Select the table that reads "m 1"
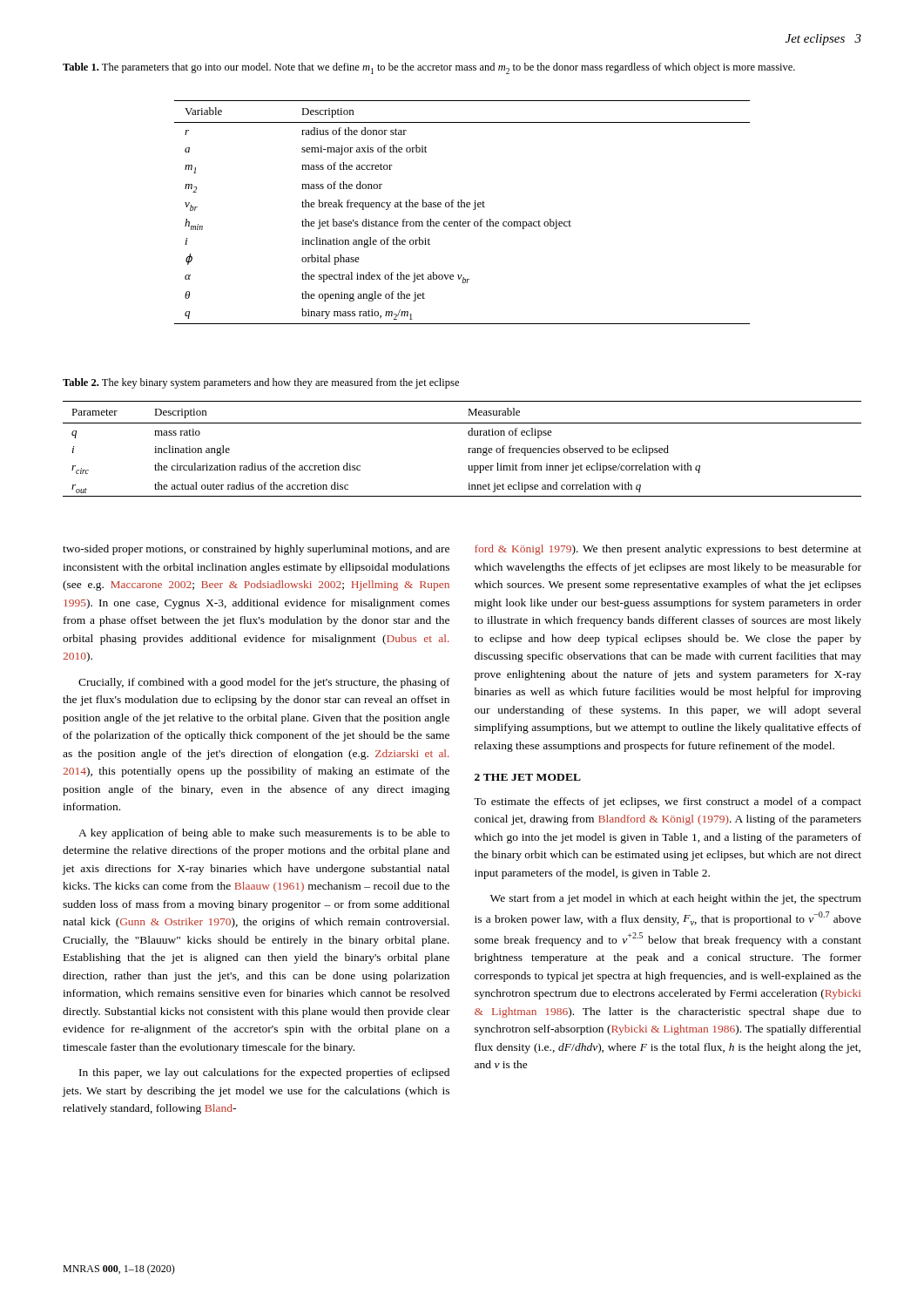924x1307 pixels. pyautogui.click(x=462, y=214)
